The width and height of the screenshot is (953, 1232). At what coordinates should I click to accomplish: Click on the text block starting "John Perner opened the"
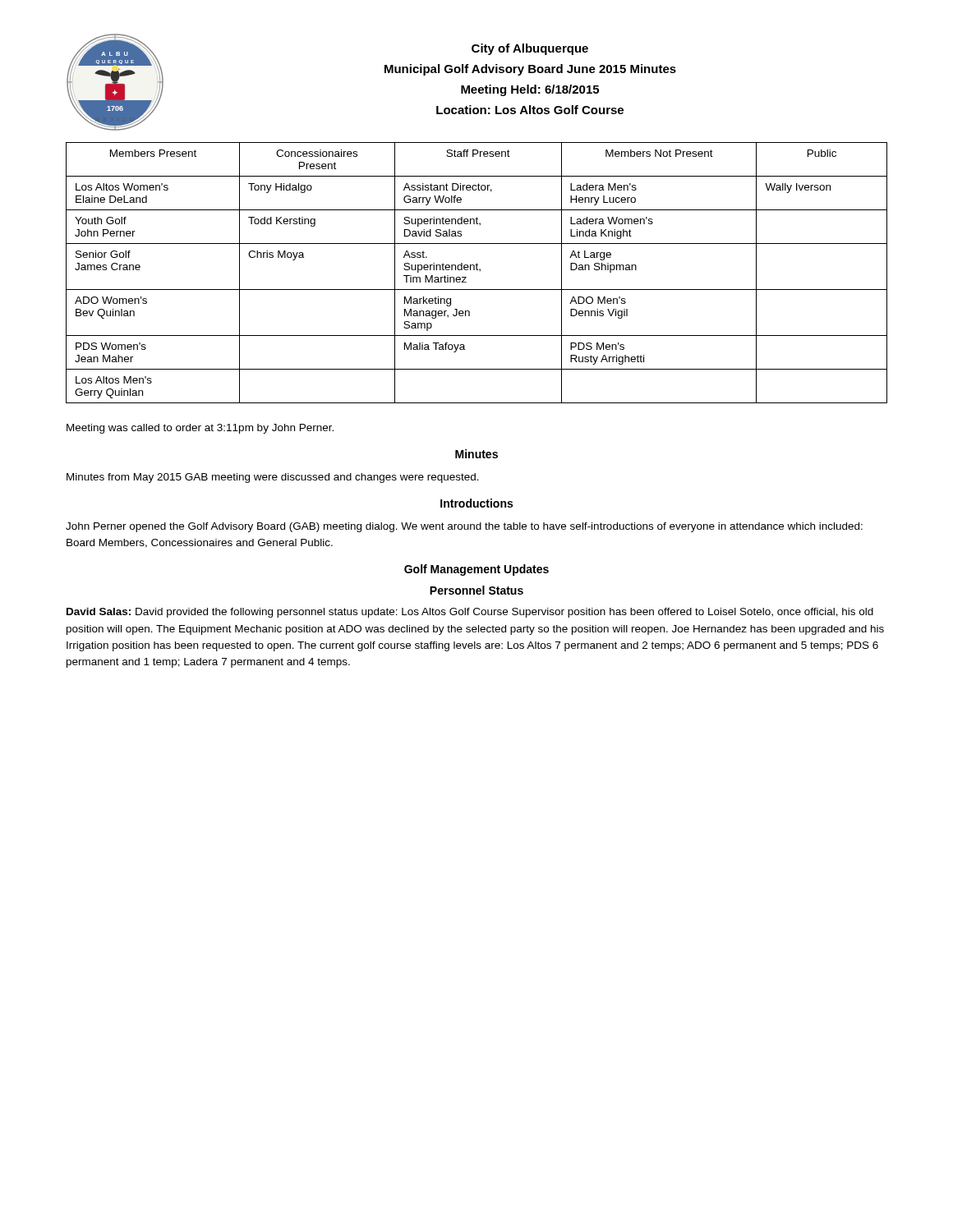click(465, 534)
